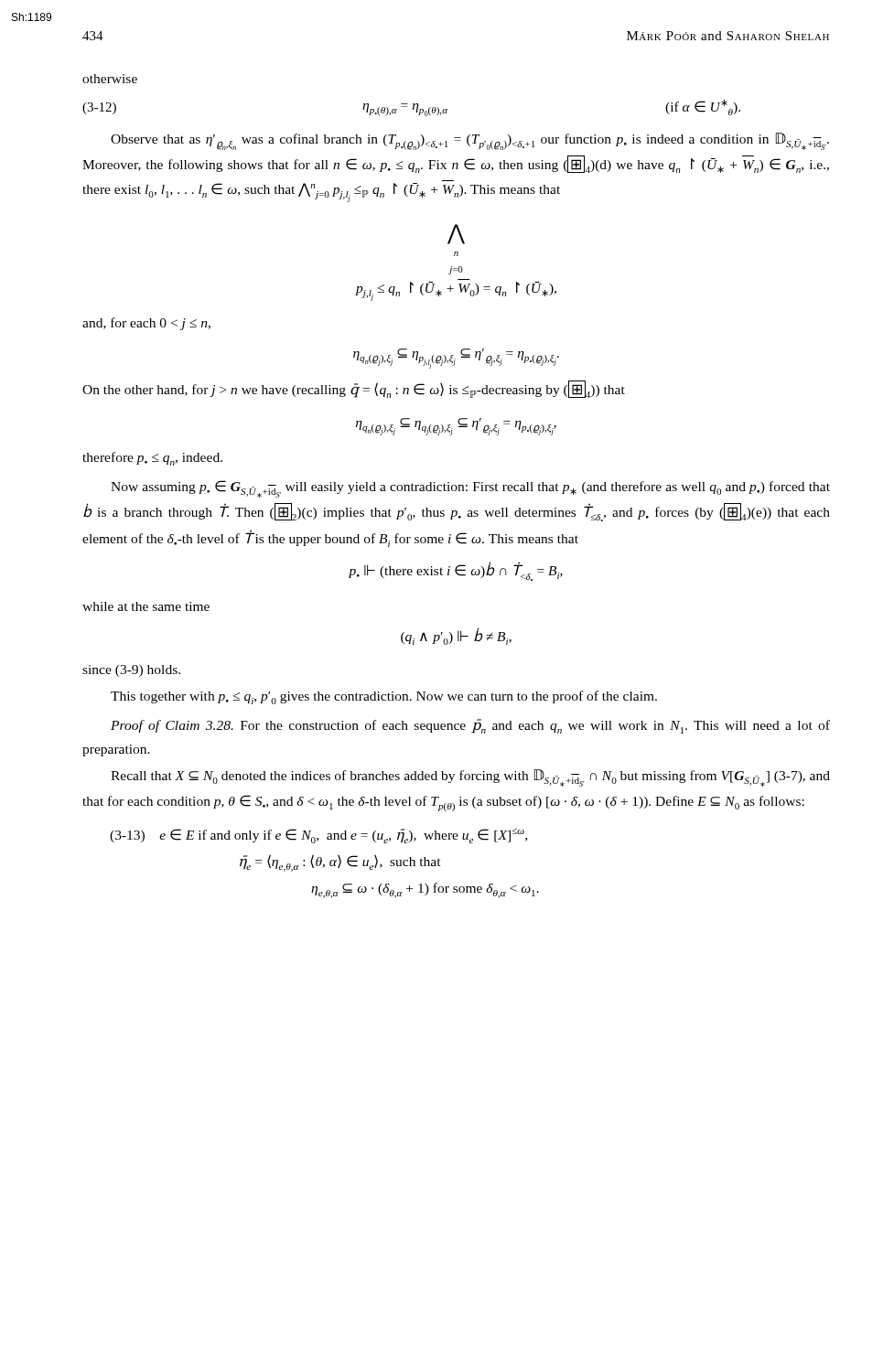Find the formula on this page that starts "ηqn(ϱj),ξj ⊆ ηqj(ϱj),ξj"
The height and width of the screenshot is (1372, 894).
click(456, 425)
